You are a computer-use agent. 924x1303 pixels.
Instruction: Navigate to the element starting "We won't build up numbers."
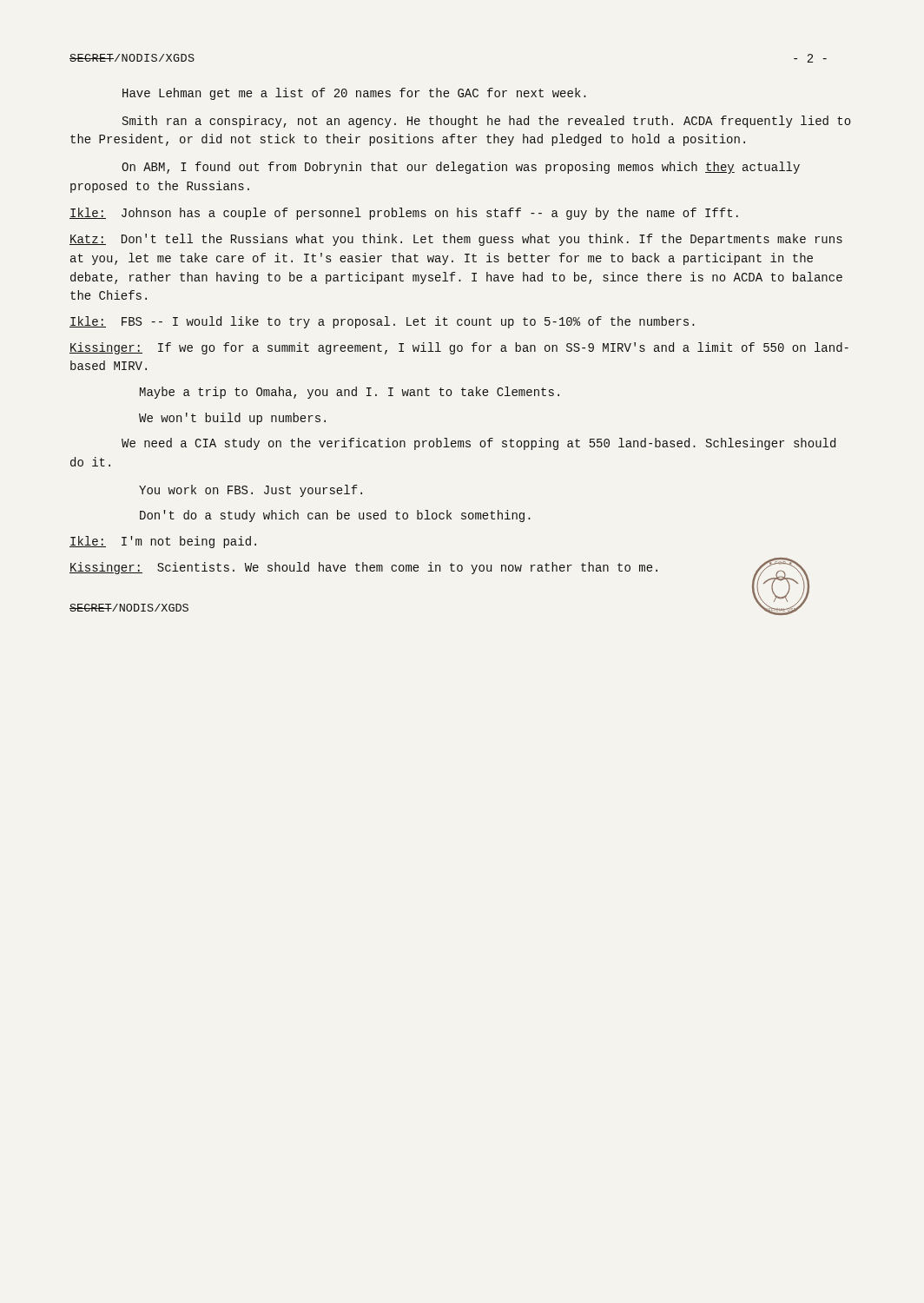pyautogui.click(x=234, y=418)
